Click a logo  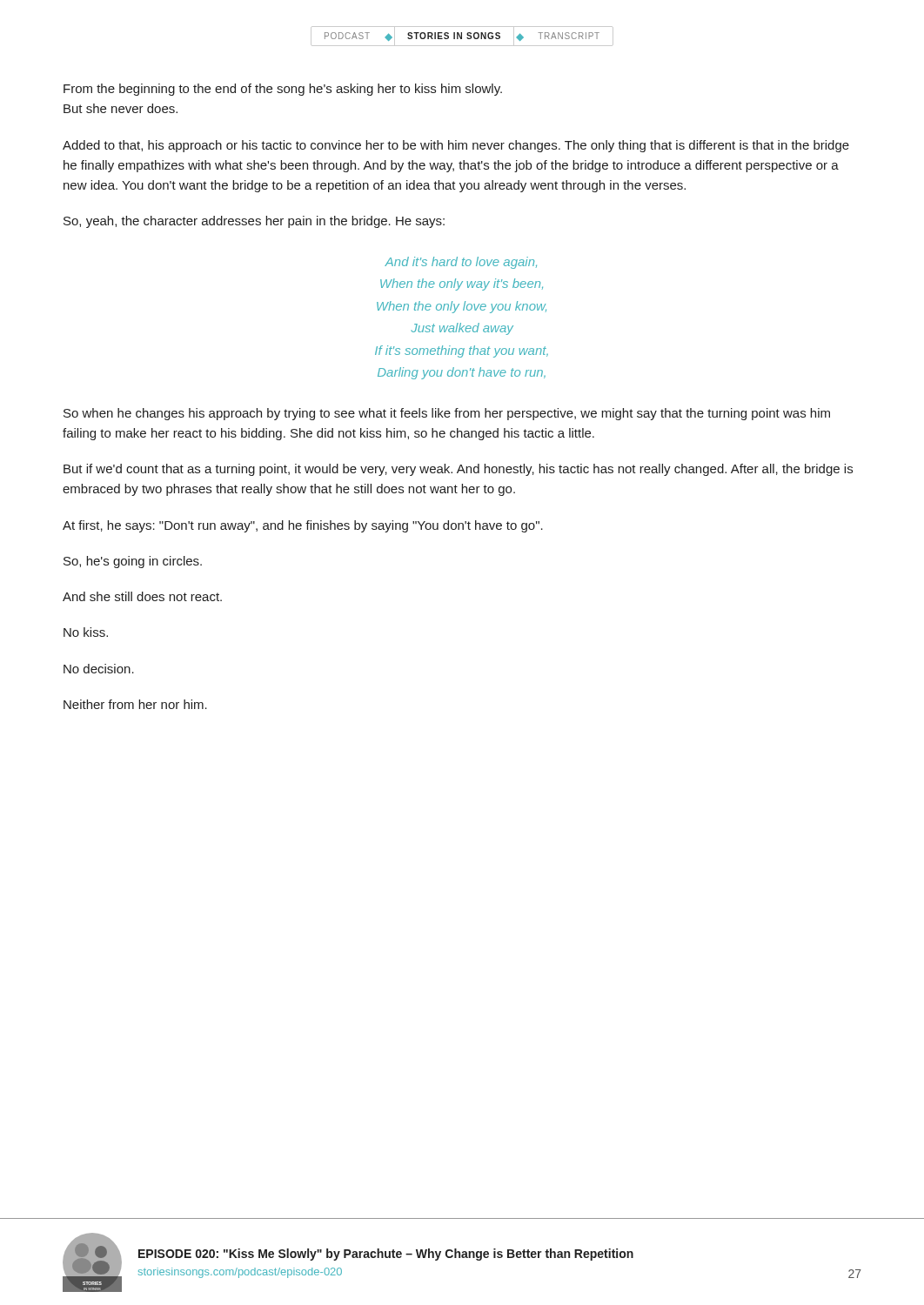[92, 1262]
